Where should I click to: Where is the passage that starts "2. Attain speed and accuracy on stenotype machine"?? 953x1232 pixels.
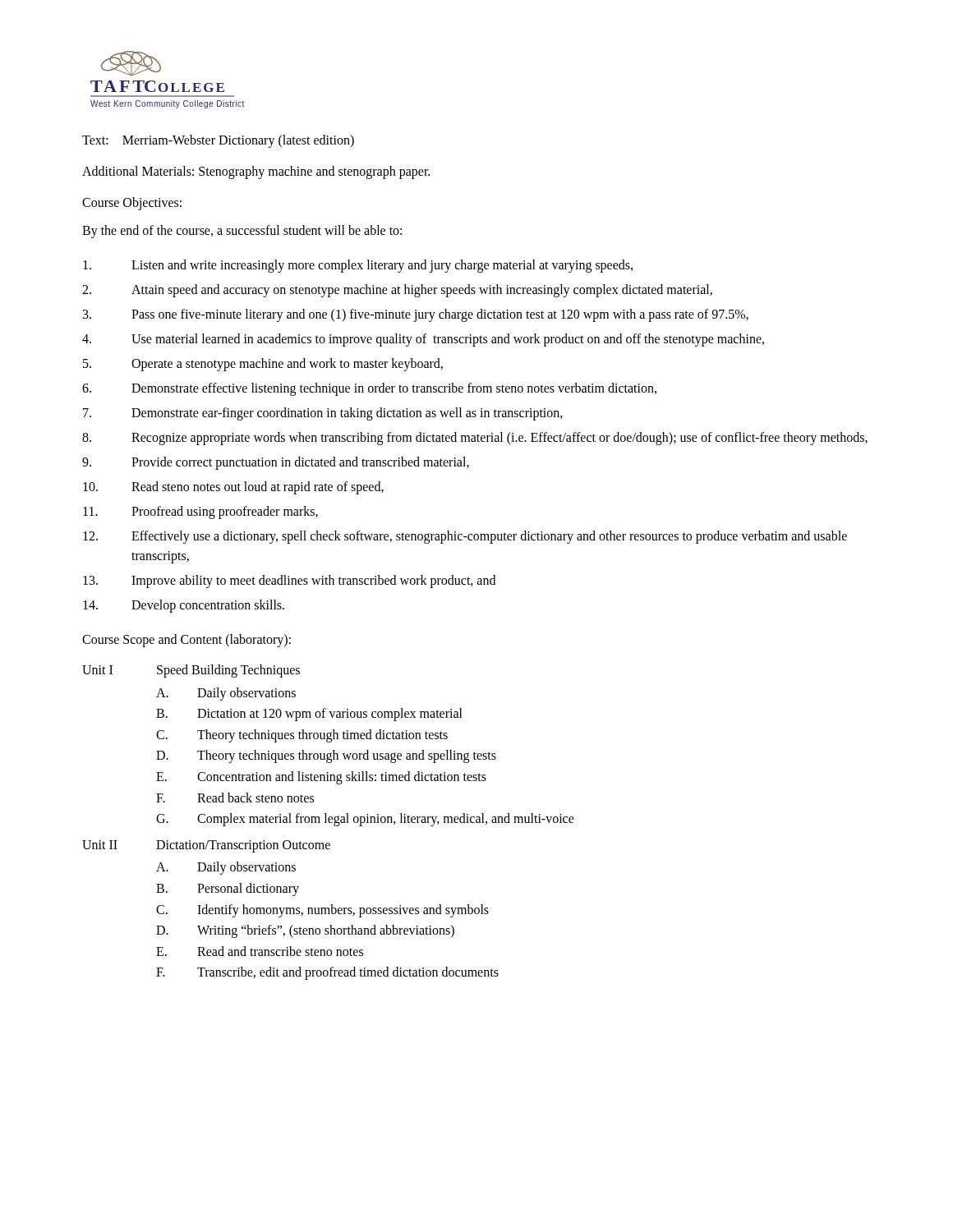pyautogui.click(x=476, y=290)
